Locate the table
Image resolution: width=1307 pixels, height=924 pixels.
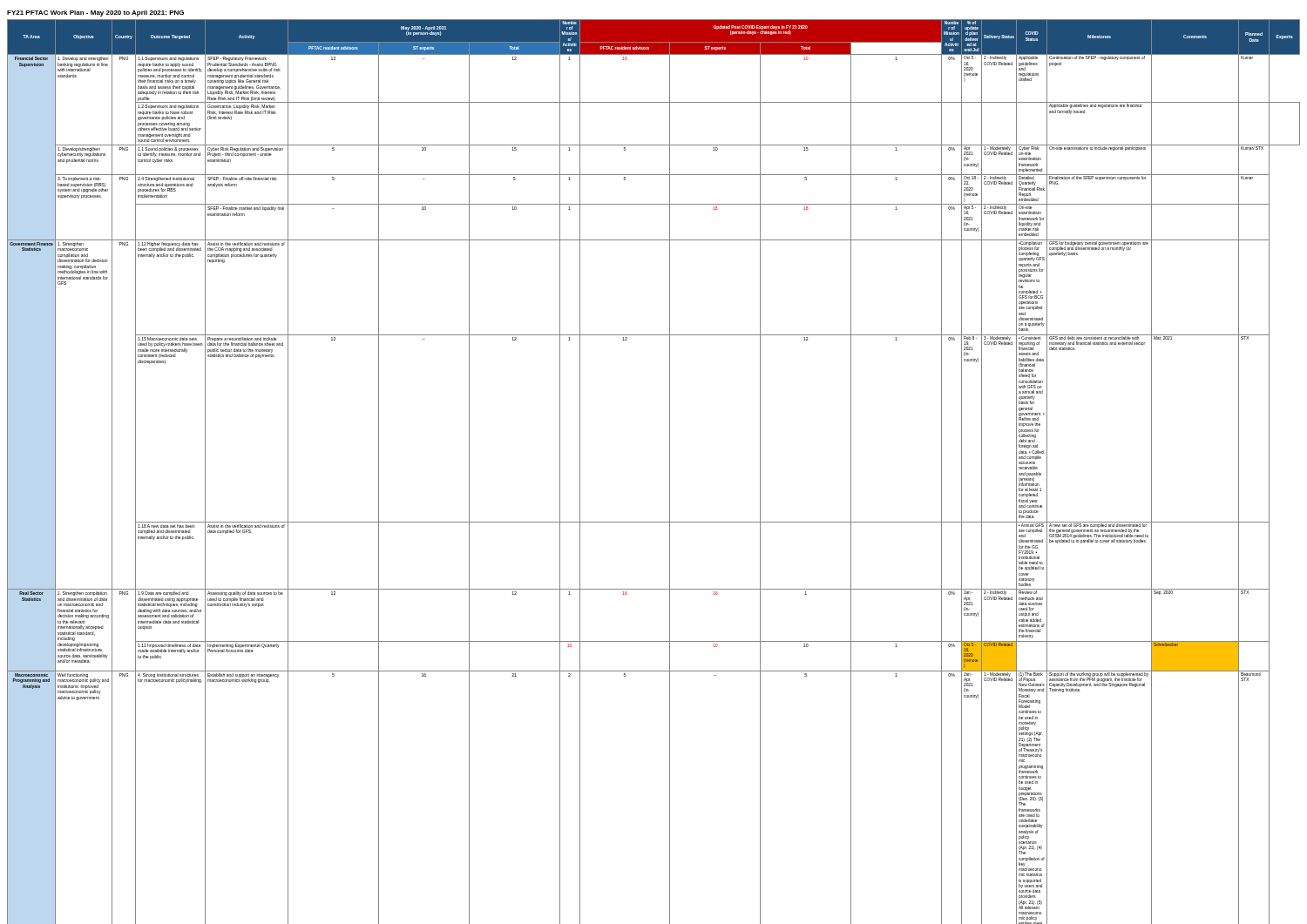click(654, 472)
